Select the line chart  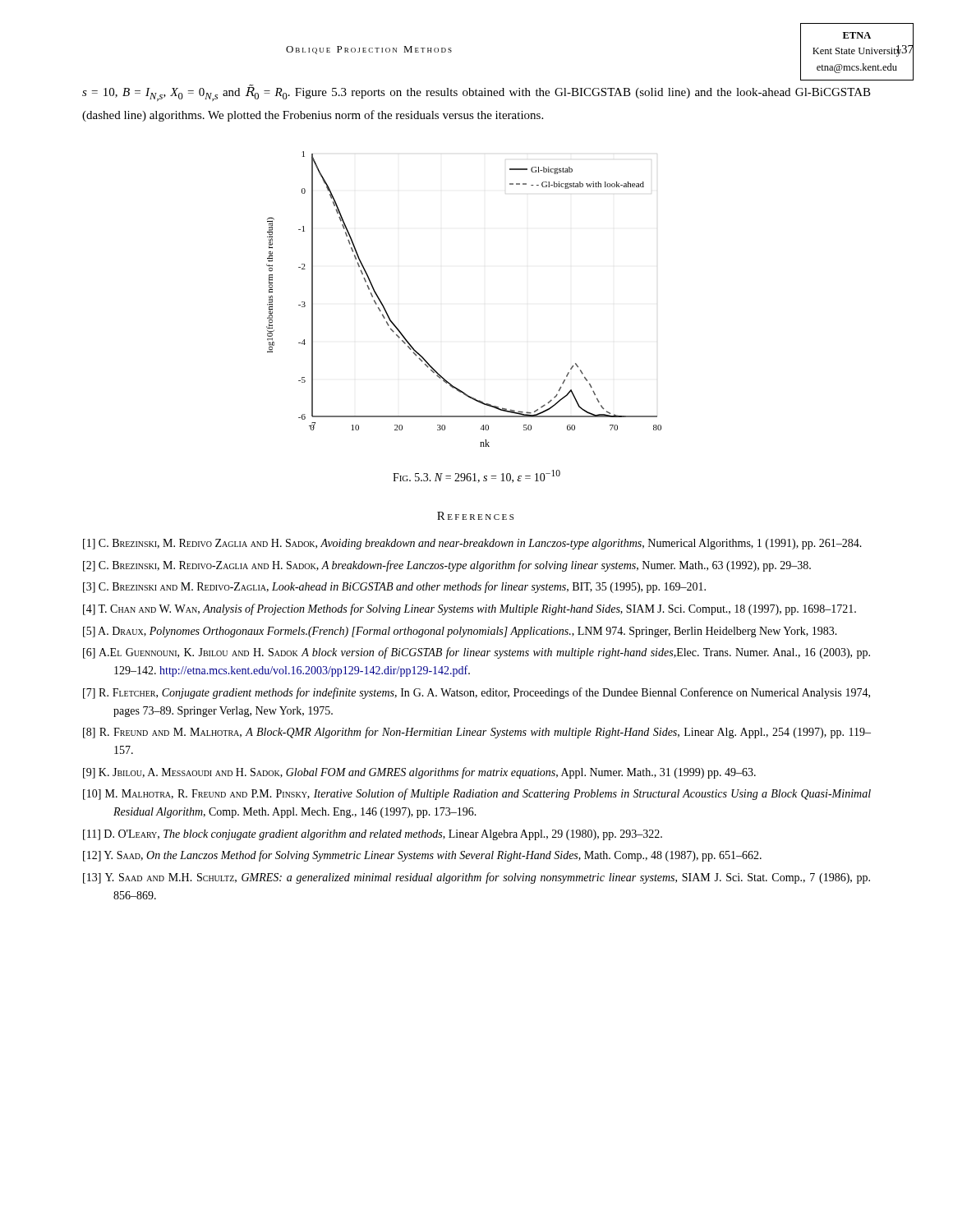tap(476, 303)
